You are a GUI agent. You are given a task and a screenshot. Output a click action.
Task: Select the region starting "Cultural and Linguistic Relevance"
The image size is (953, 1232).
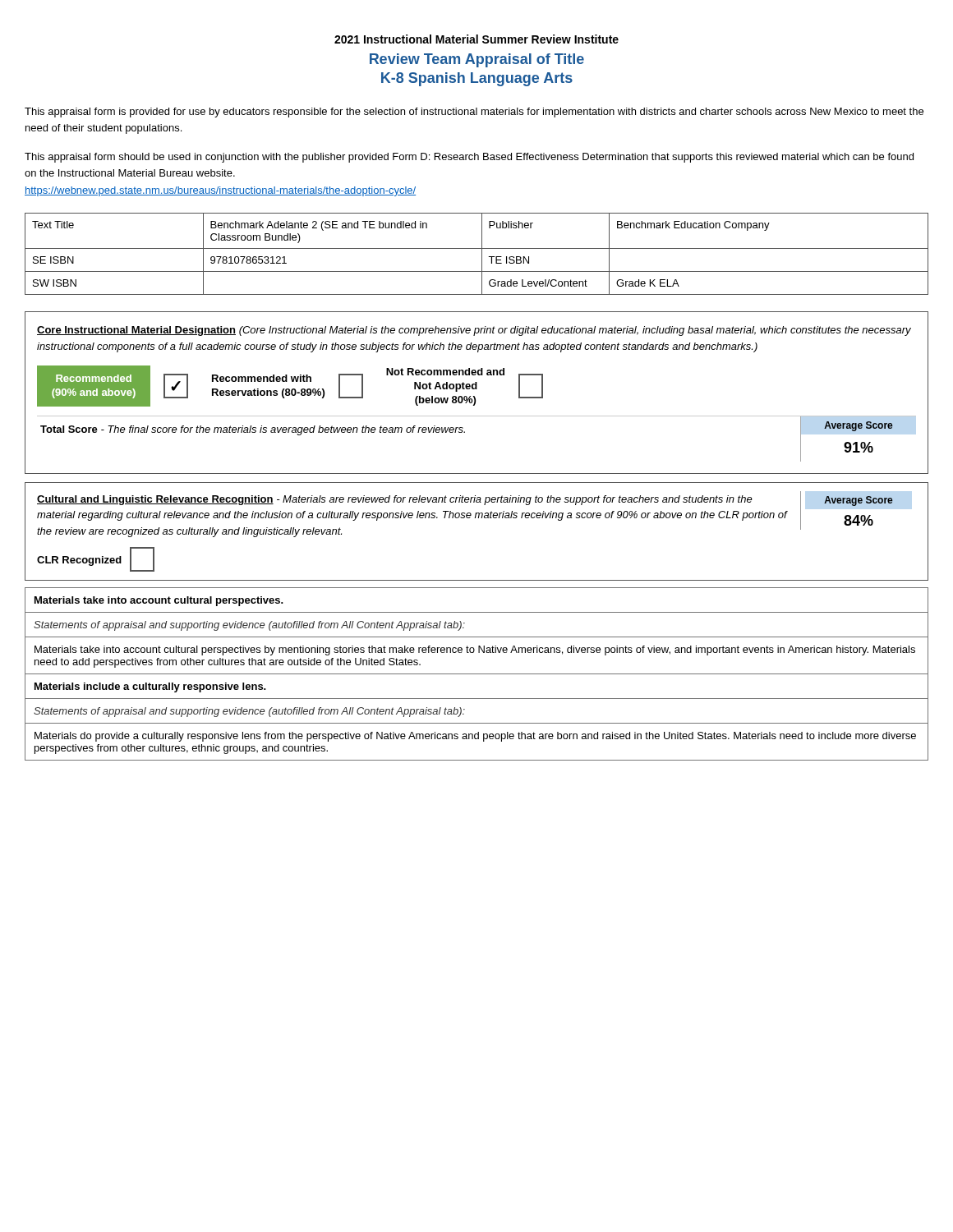pyautogui.click(x=476, y=531)
